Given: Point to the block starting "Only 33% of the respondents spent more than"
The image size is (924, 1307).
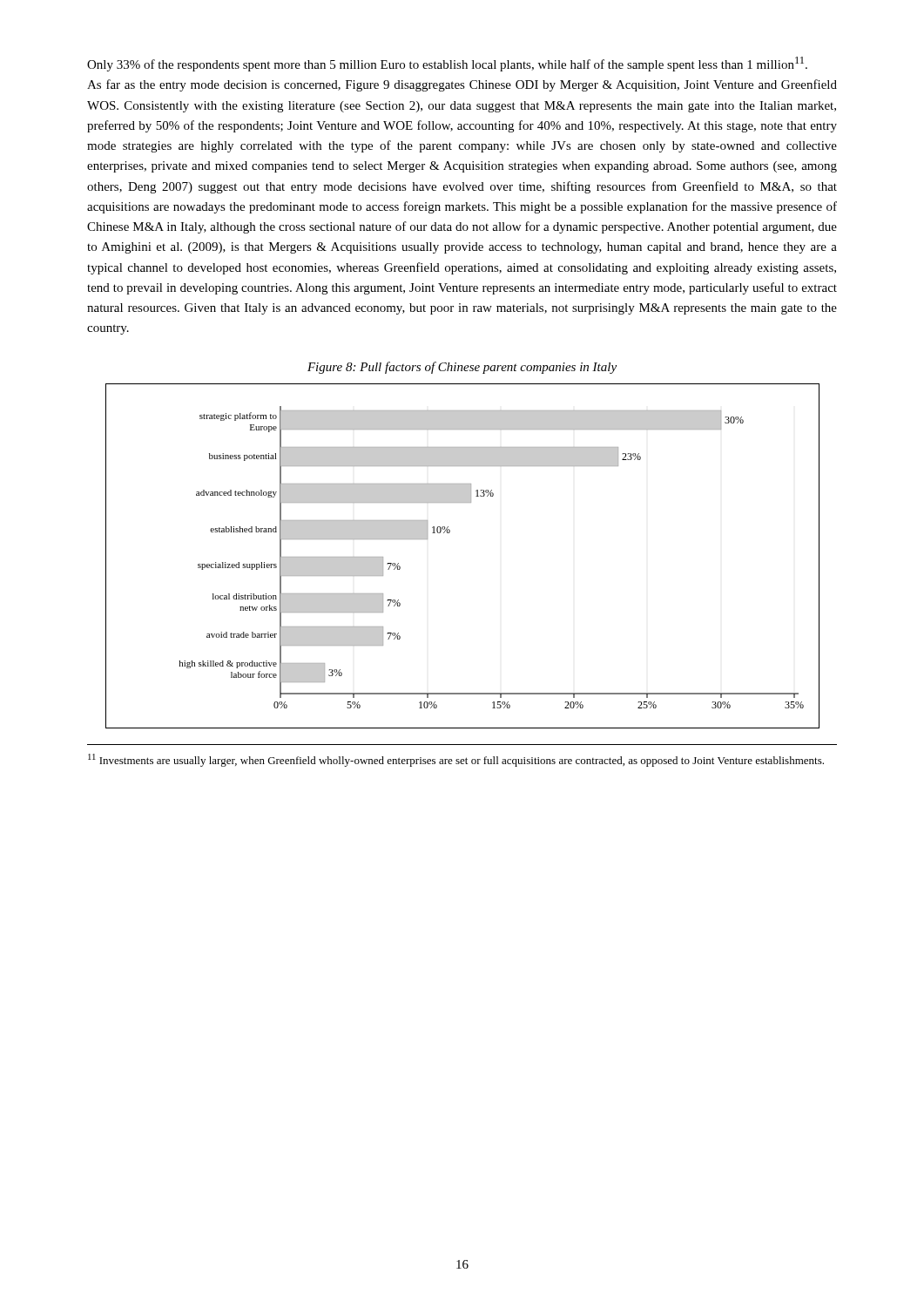Looking at the screenshot, I should pos(462,194).
